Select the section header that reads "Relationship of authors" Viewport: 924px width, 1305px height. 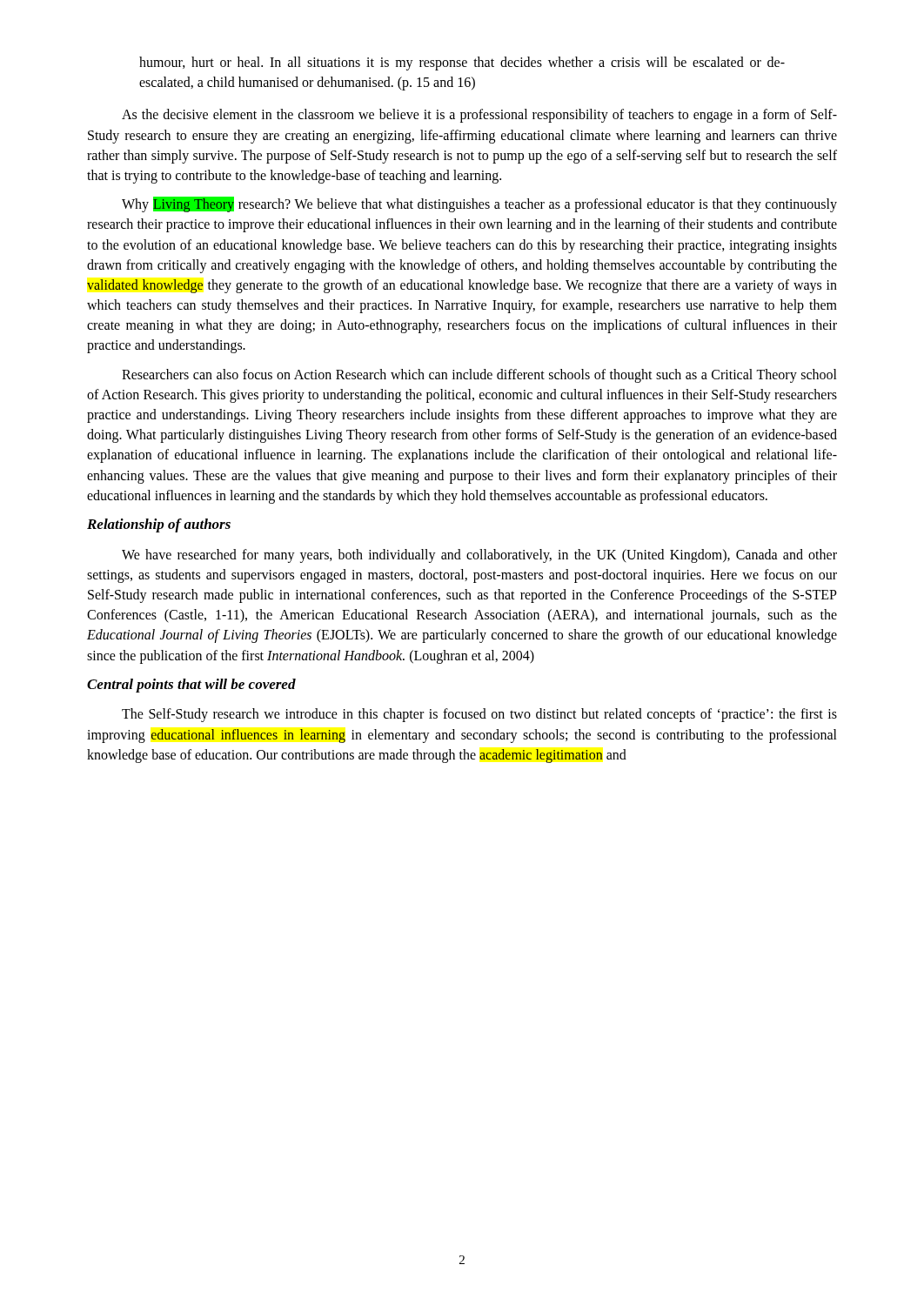point(159,525)
